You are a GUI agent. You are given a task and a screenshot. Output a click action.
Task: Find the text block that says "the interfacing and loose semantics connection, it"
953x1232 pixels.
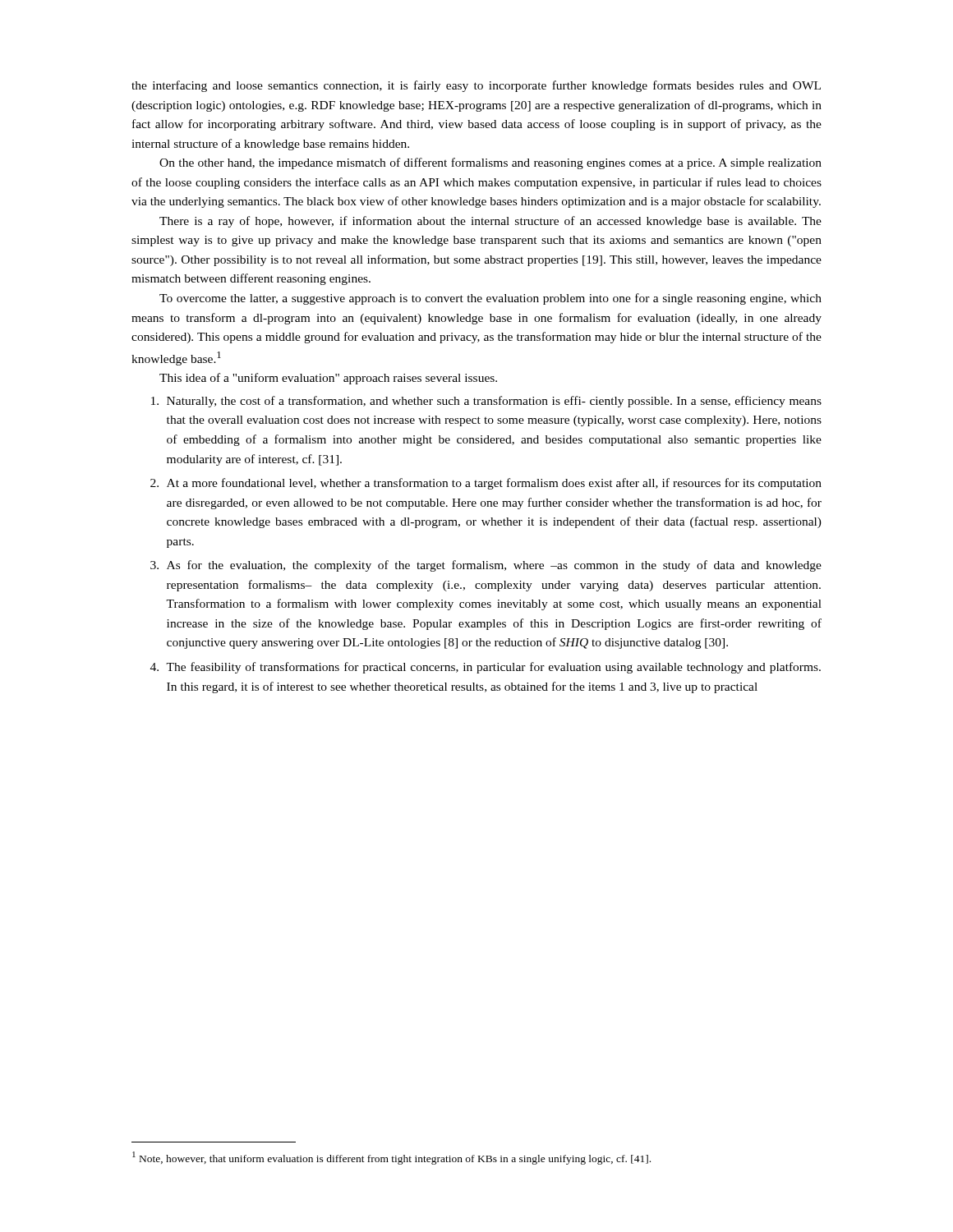[x=476, y=114]
